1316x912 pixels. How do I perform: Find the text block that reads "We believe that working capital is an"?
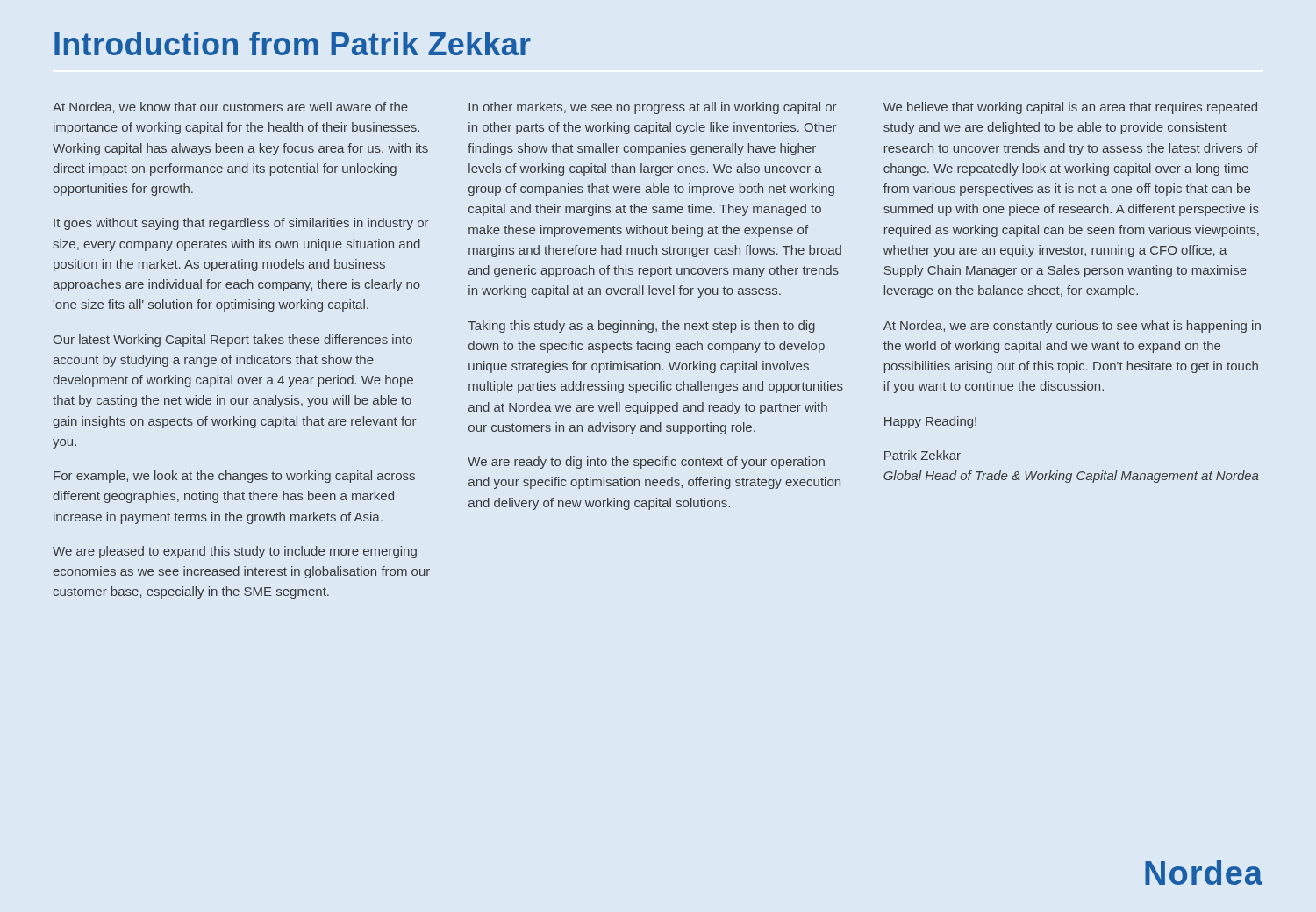1073,291
